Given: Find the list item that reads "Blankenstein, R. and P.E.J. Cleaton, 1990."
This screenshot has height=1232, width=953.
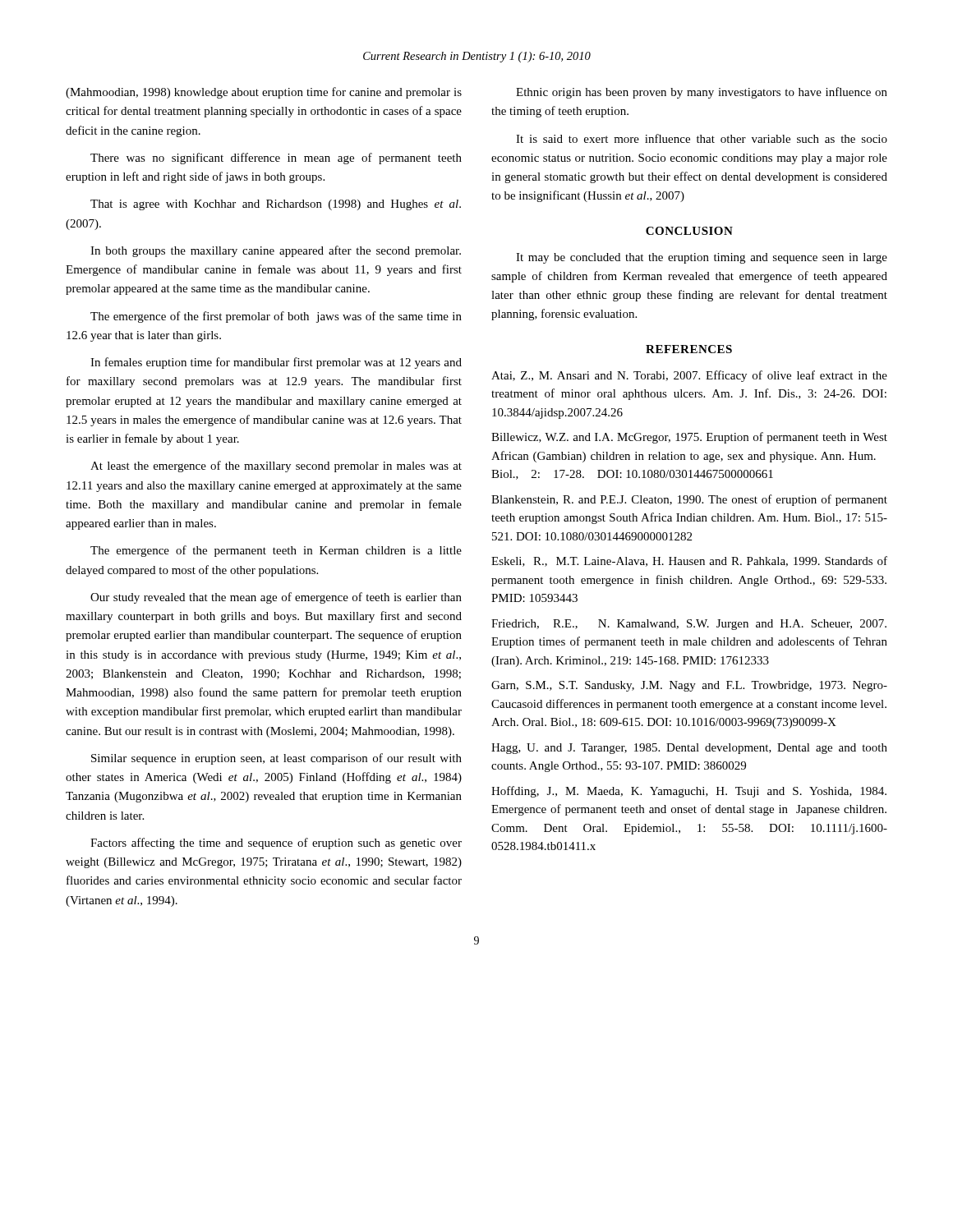Looking at the screenshot, I should 689,518.
